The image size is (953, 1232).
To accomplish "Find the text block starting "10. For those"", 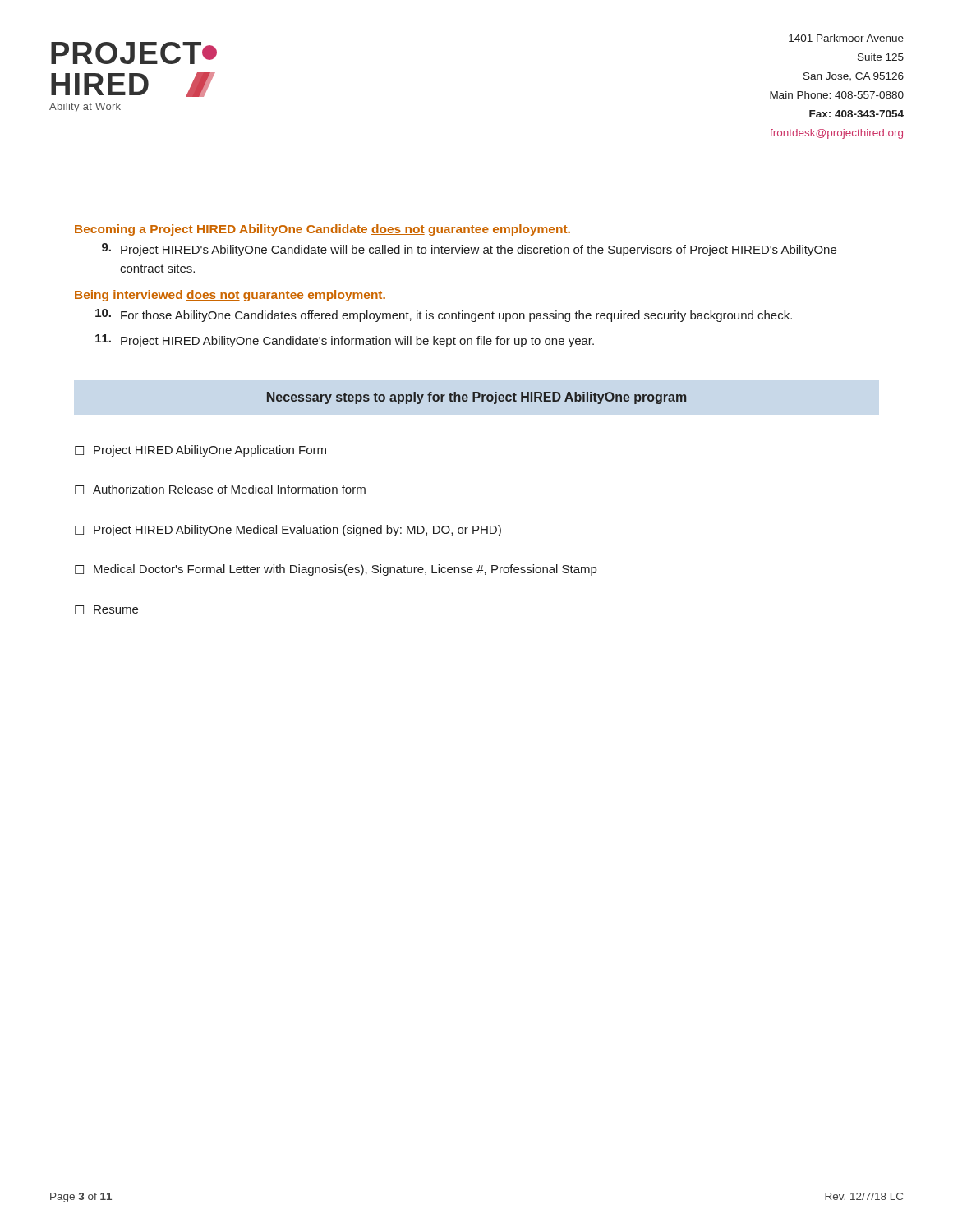I will [434, 315].
